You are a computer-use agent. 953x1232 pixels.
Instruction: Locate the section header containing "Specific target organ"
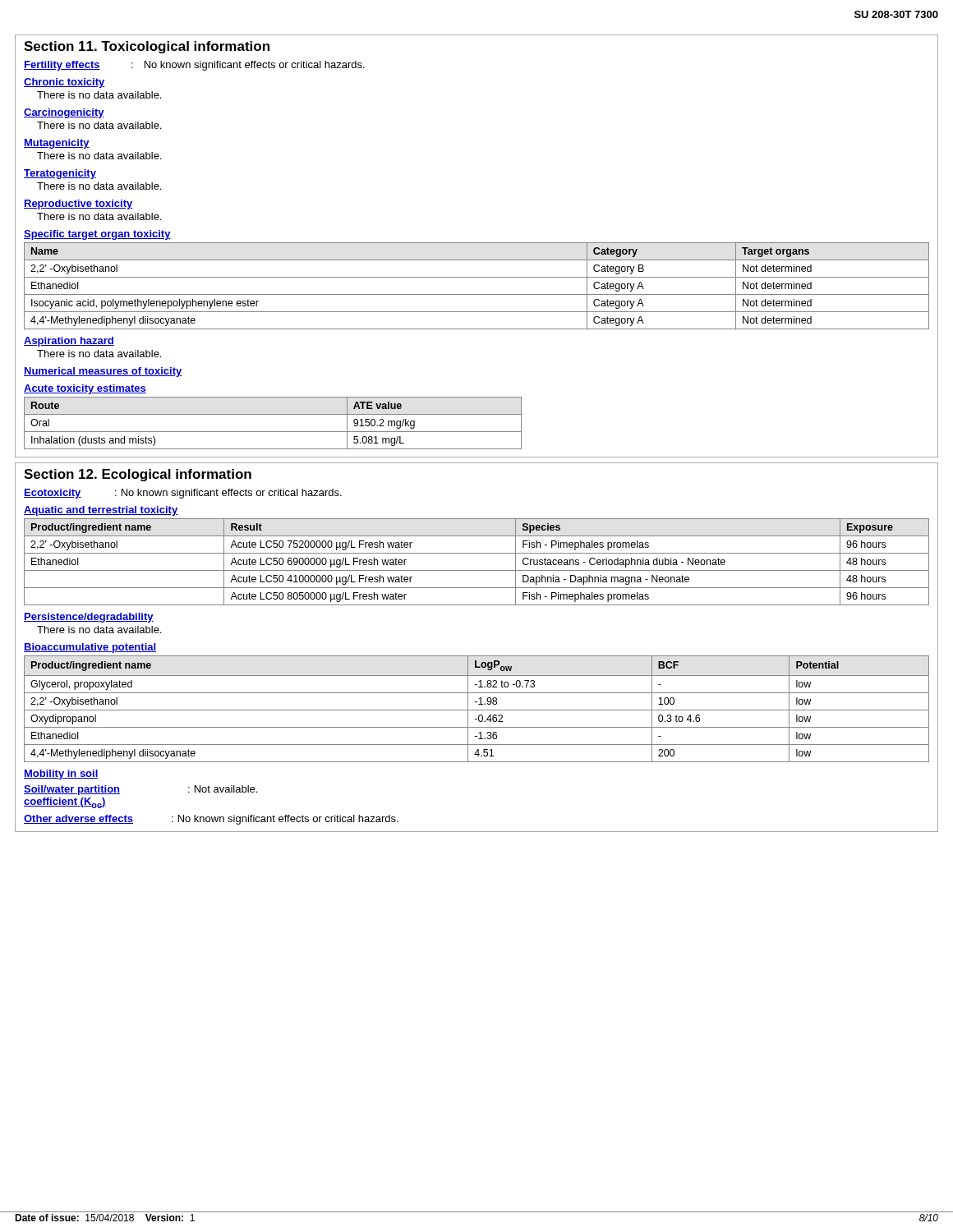click(476, 234)
